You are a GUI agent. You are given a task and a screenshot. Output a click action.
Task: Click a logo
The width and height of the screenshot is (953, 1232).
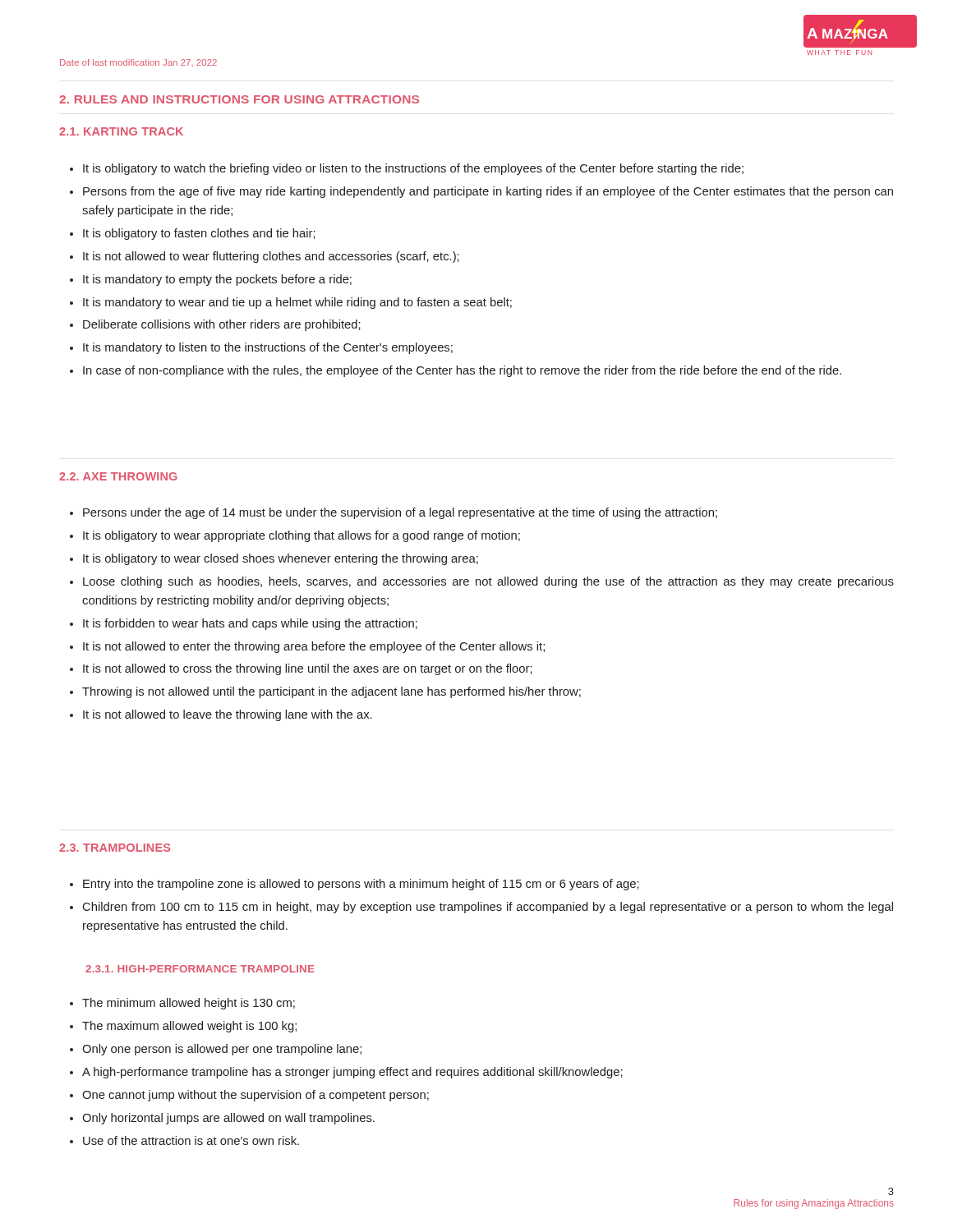pos(860,37)
